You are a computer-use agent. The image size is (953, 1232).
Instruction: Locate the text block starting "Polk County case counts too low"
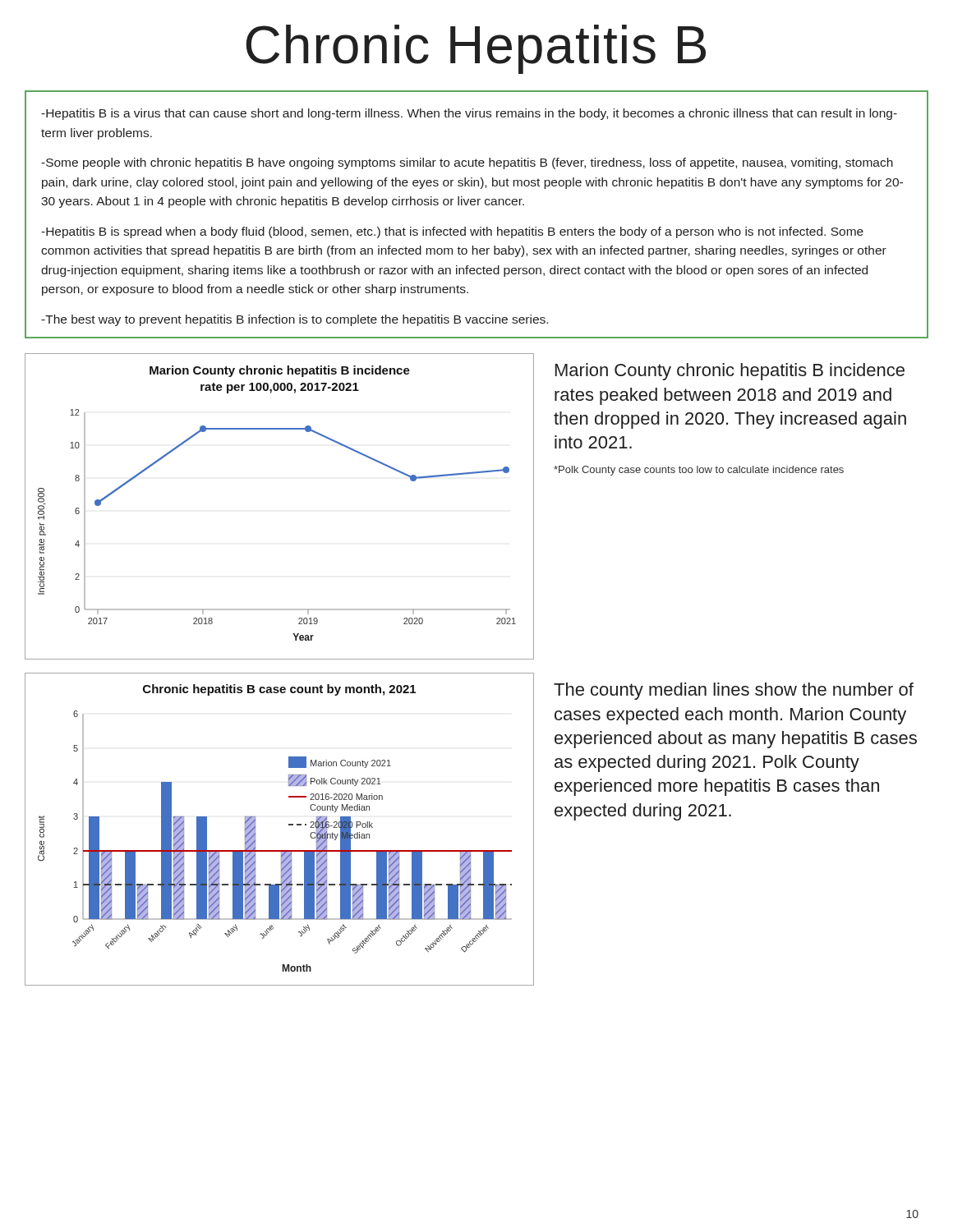pos(699,470)
